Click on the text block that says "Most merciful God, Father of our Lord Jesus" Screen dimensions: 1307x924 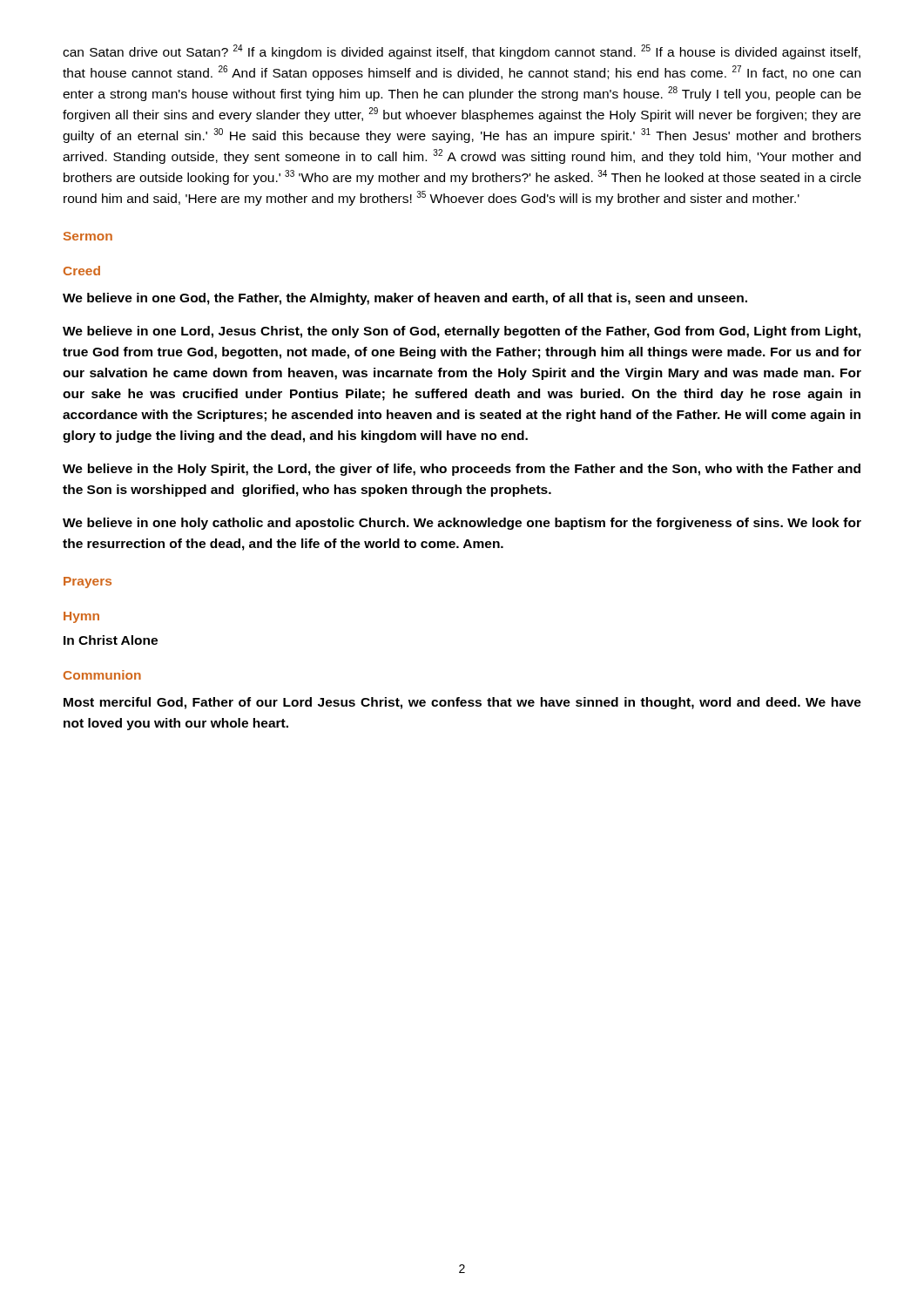coord(462,713)
